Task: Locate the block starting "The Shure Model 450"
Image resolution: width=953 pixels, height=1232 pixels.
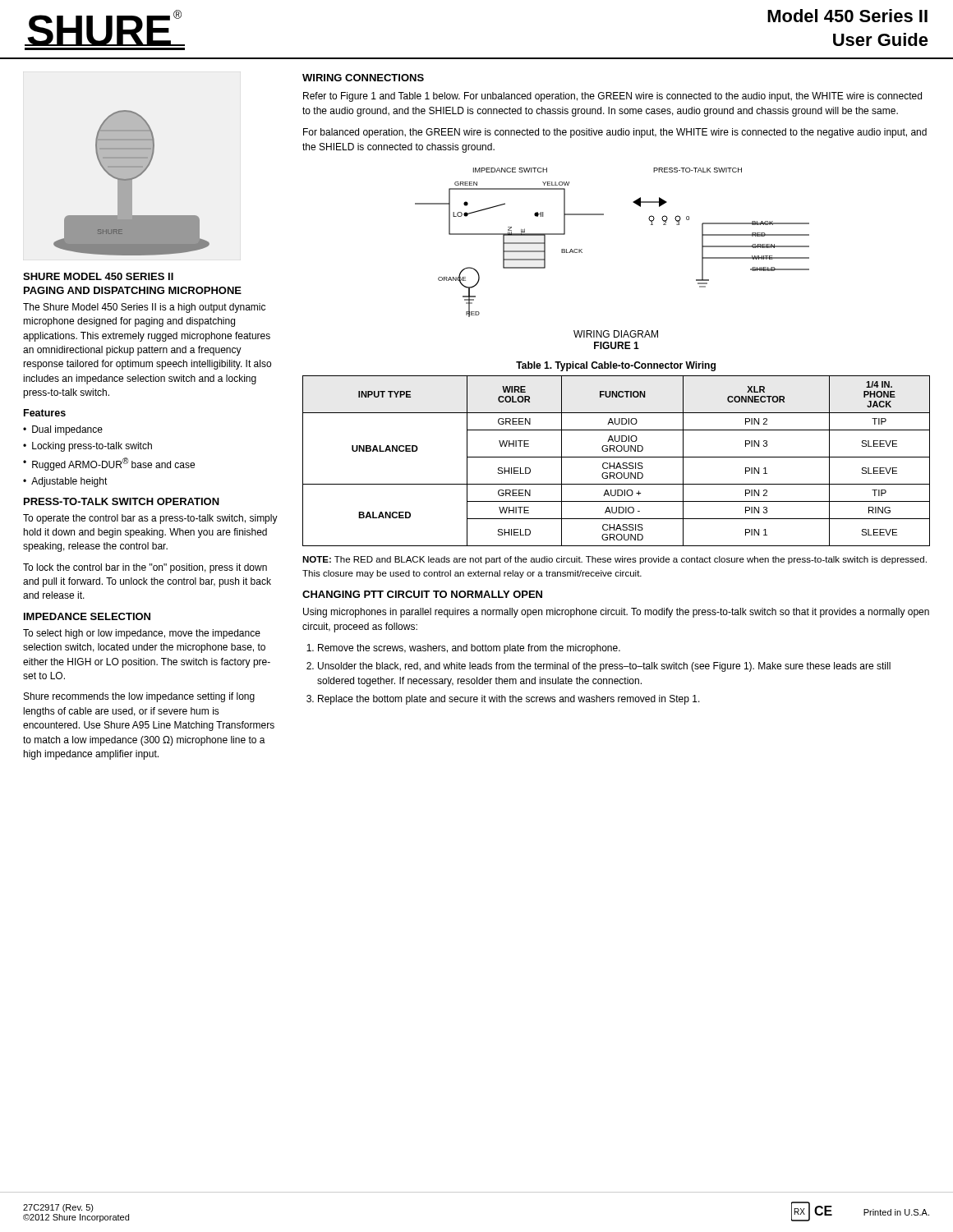Action: coord(147,350)
